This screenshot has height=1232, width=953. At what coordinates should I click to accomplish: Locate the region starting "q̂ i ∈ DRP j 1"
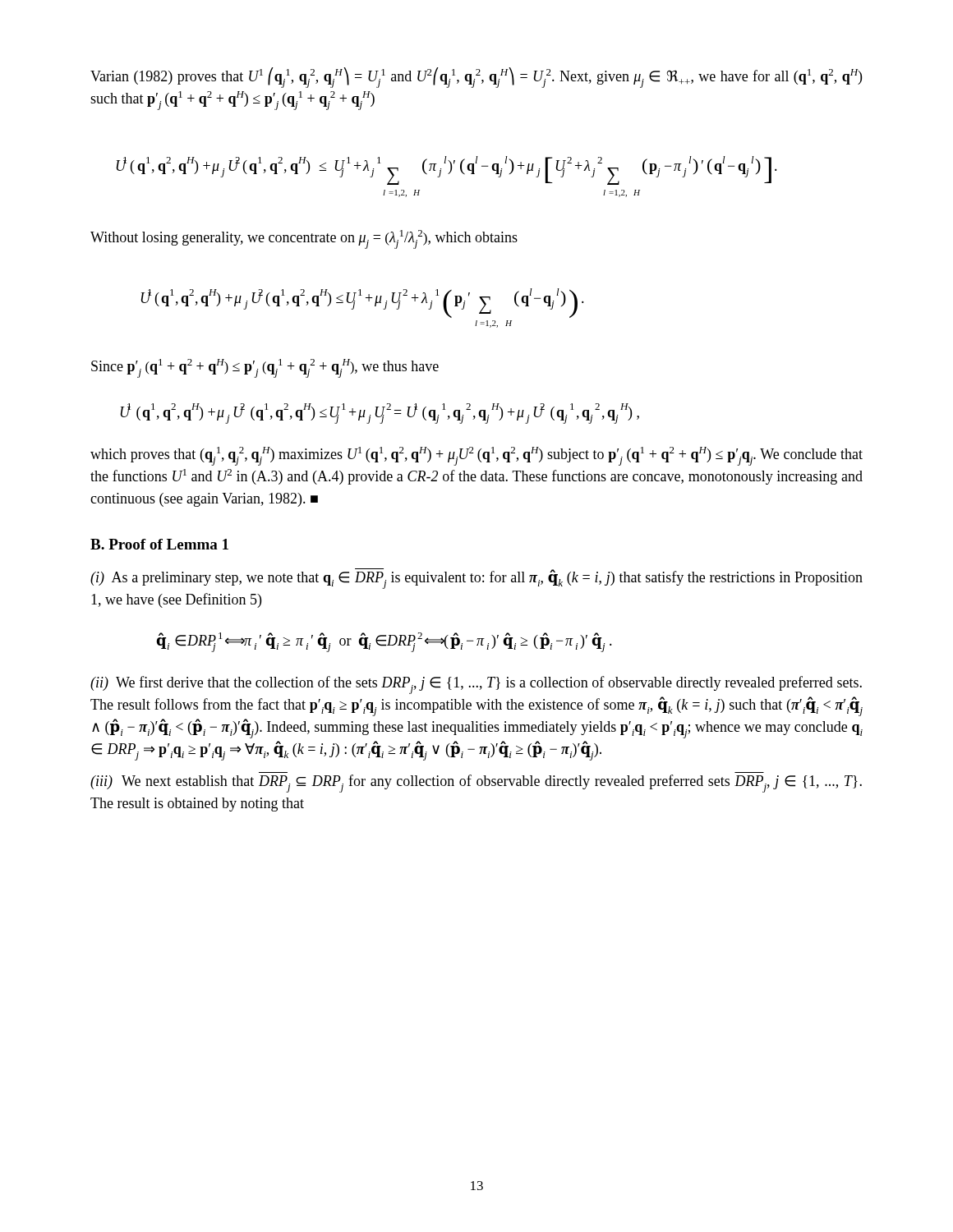tap(476, 640)
